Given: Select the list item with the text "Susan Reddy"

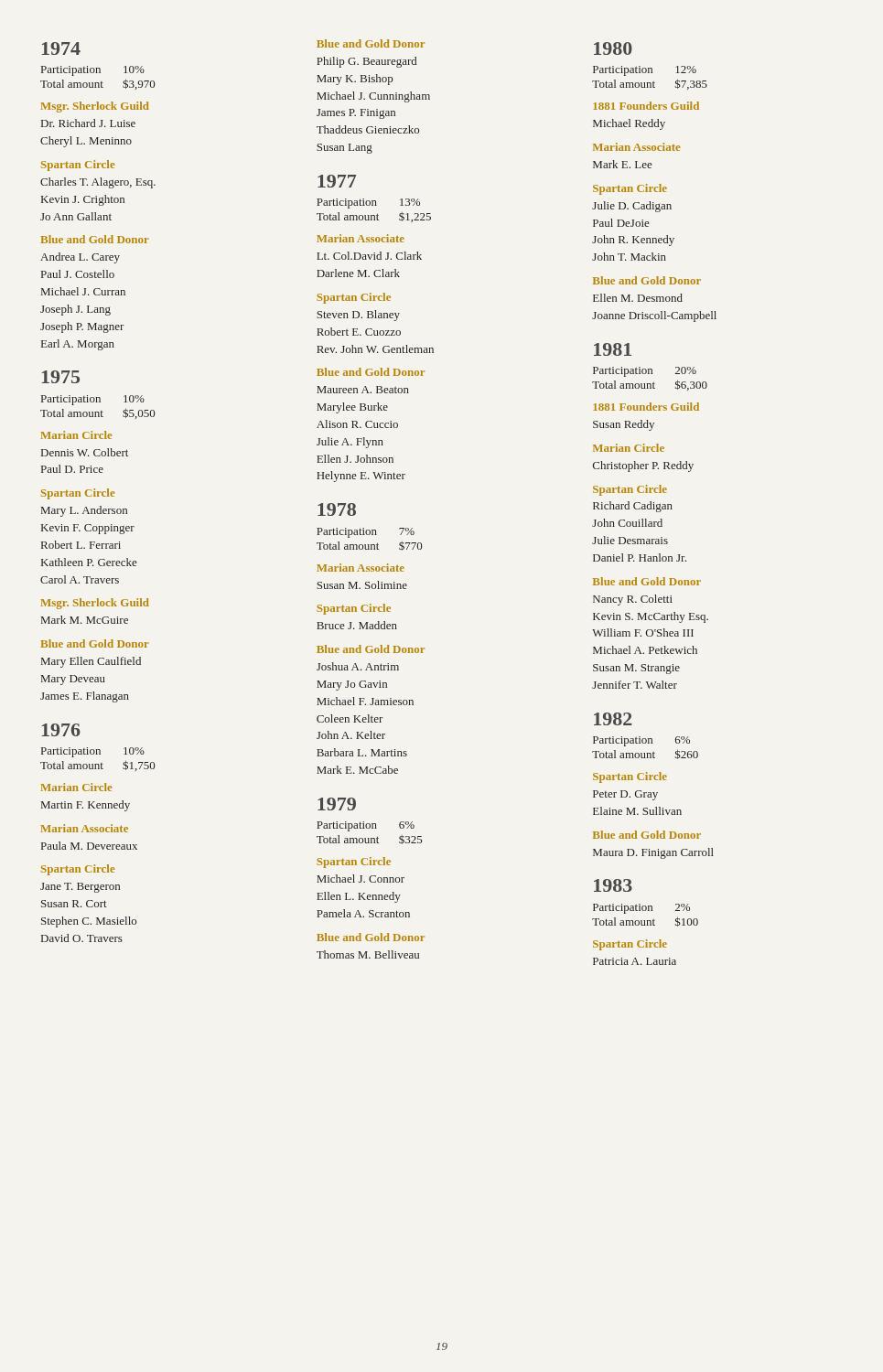Looking at the screenshot, I should (x=624, y=424).
